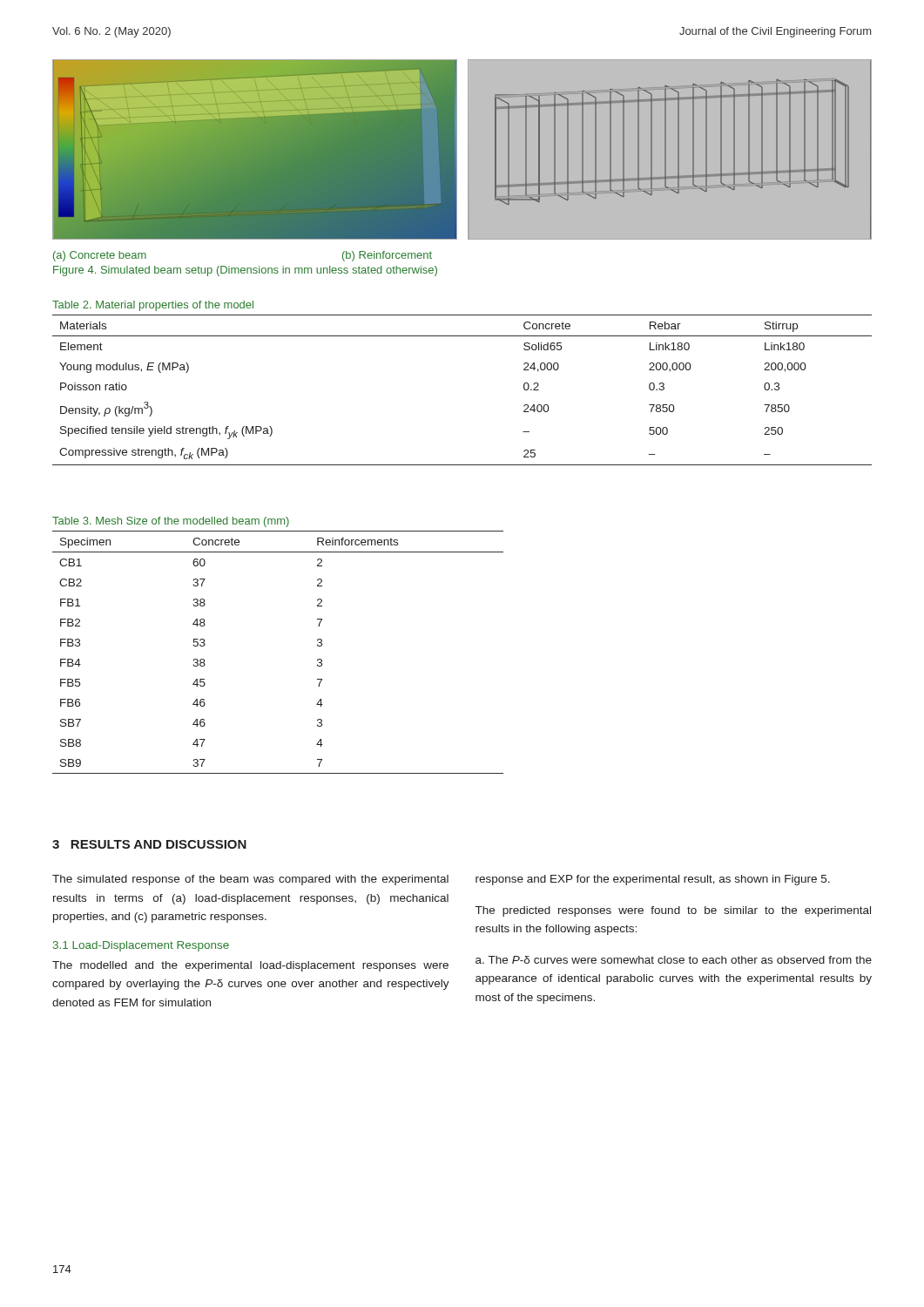
Task: Navigate to the text starting "Table 3. Mesh Size"
Action: (x=171, y=521)
